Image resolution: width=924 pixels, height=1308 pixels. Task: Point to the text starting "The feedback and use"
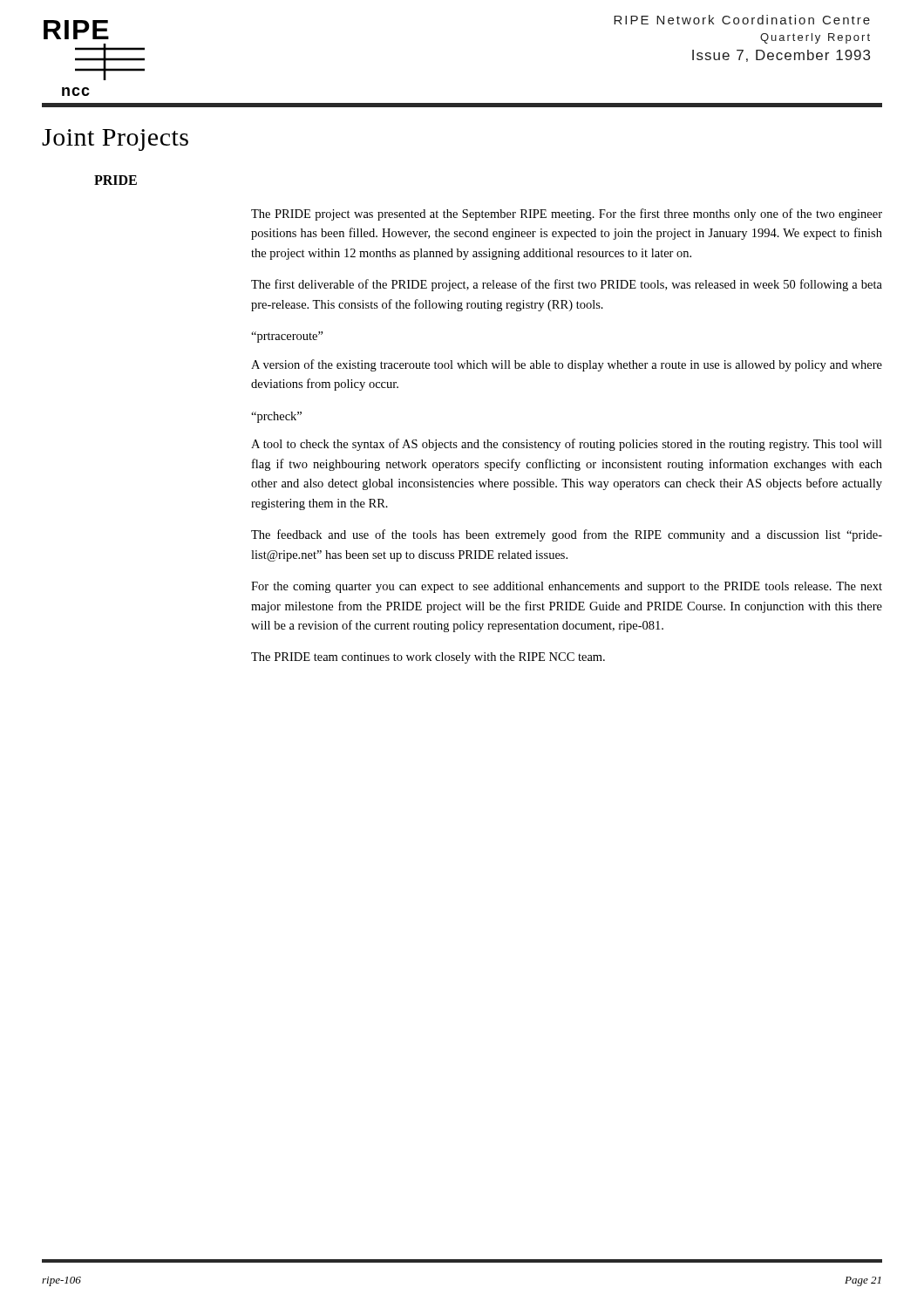click(567, 544)
